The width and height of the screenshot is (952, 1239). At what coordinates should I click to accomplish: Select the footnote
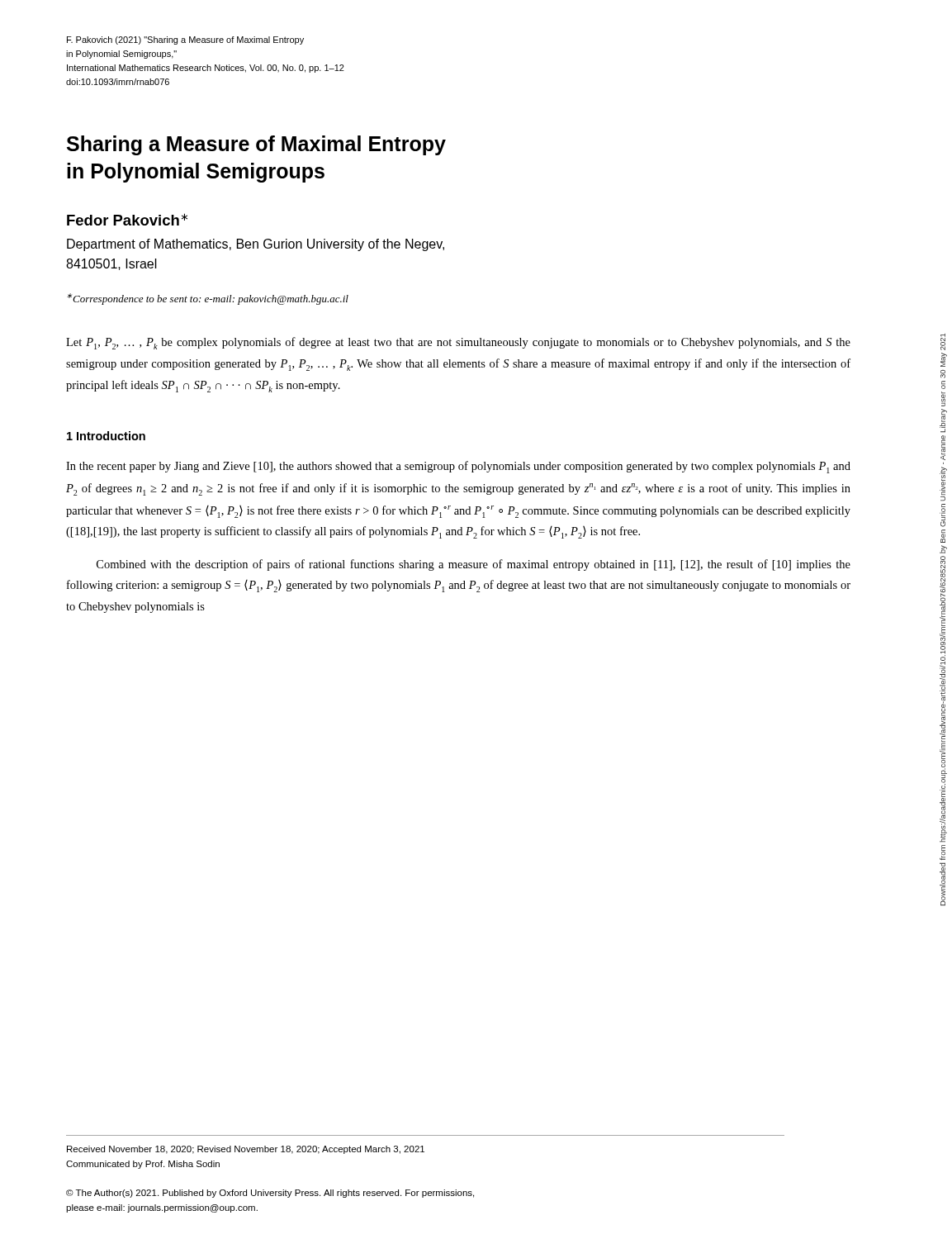coord(271,1178)
